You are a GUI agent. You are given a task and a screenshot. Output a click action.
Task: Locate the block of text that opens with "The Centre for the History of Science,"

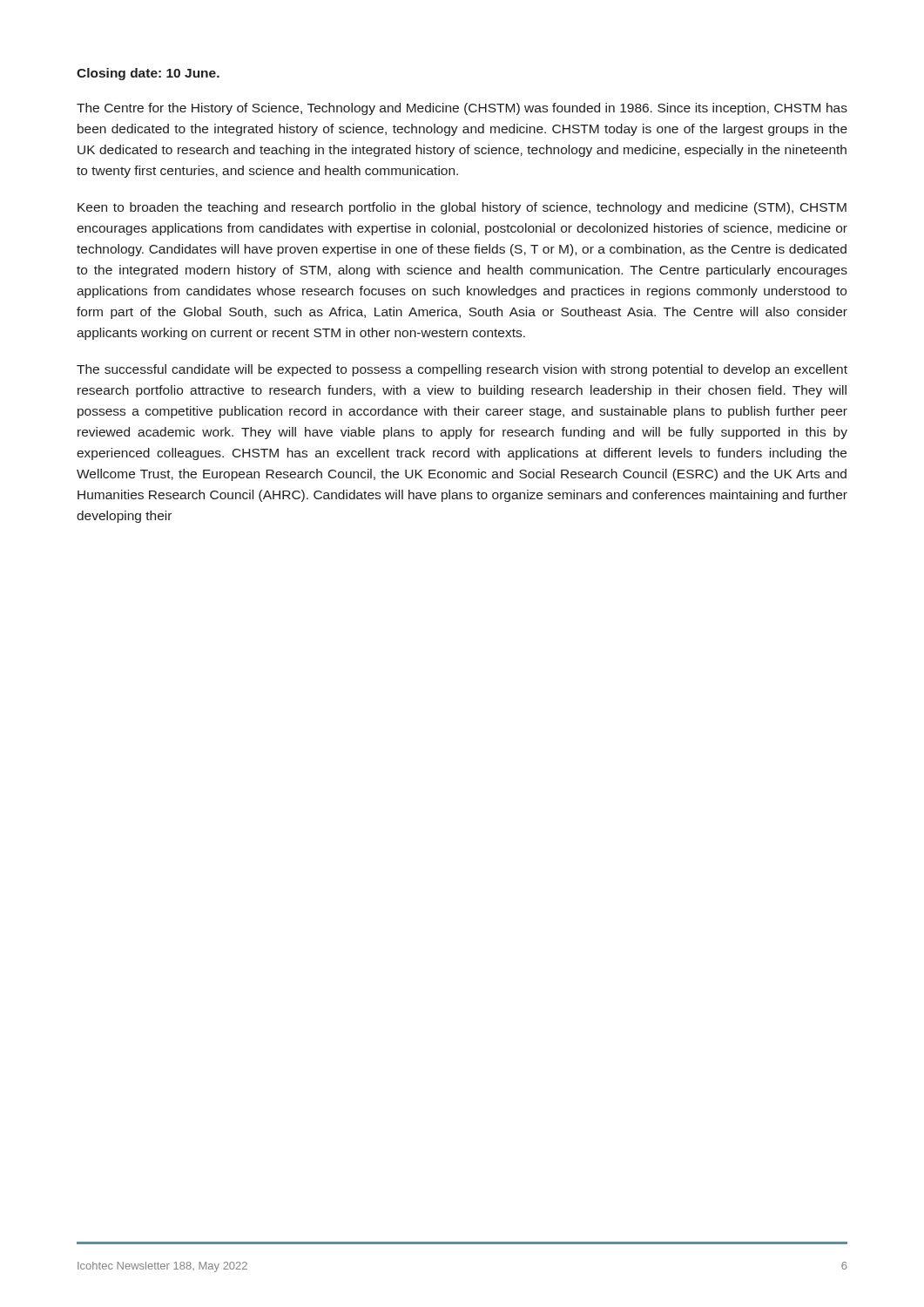[x=462, y=139]
